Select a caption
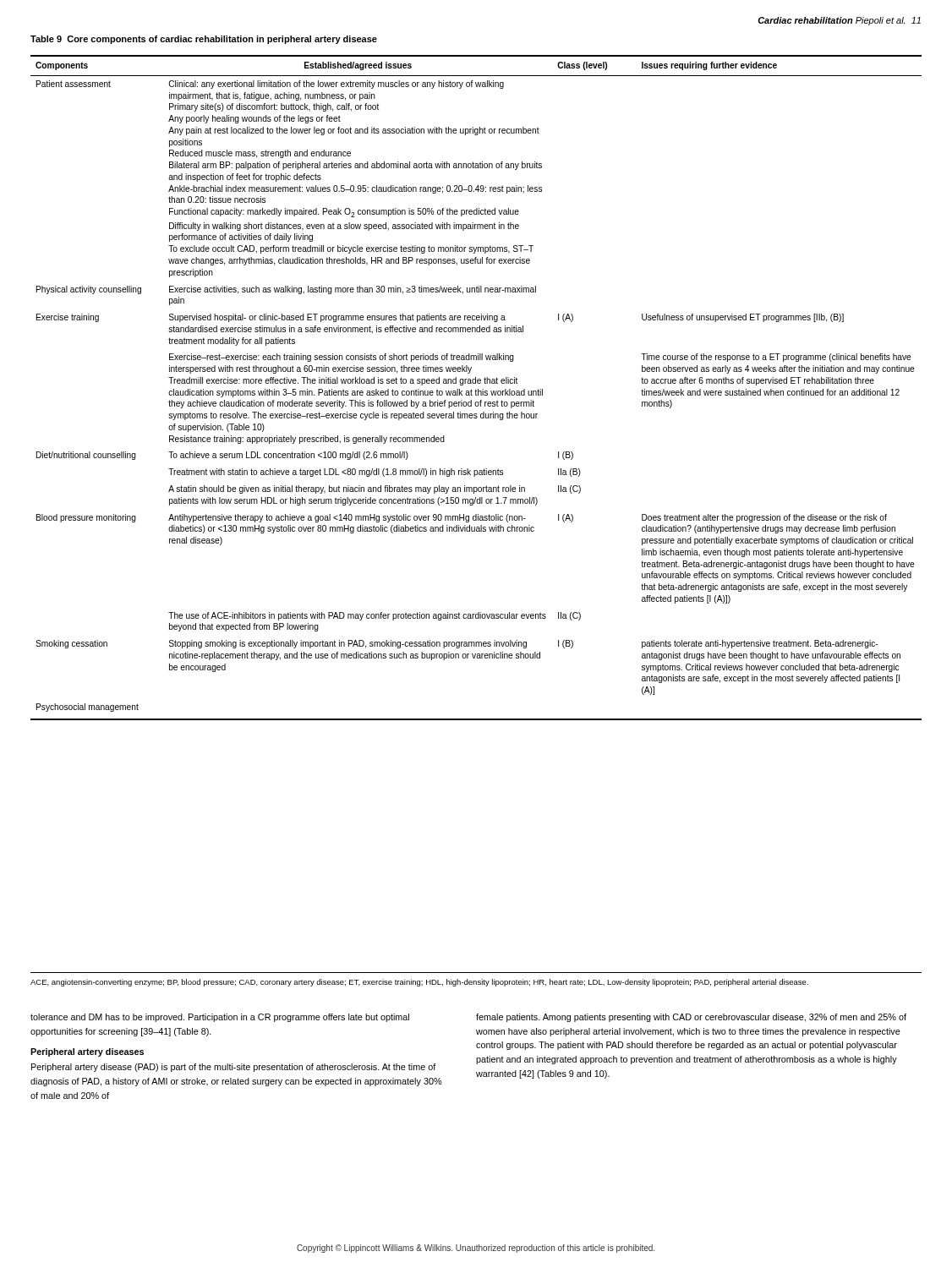 pos(204,39)
